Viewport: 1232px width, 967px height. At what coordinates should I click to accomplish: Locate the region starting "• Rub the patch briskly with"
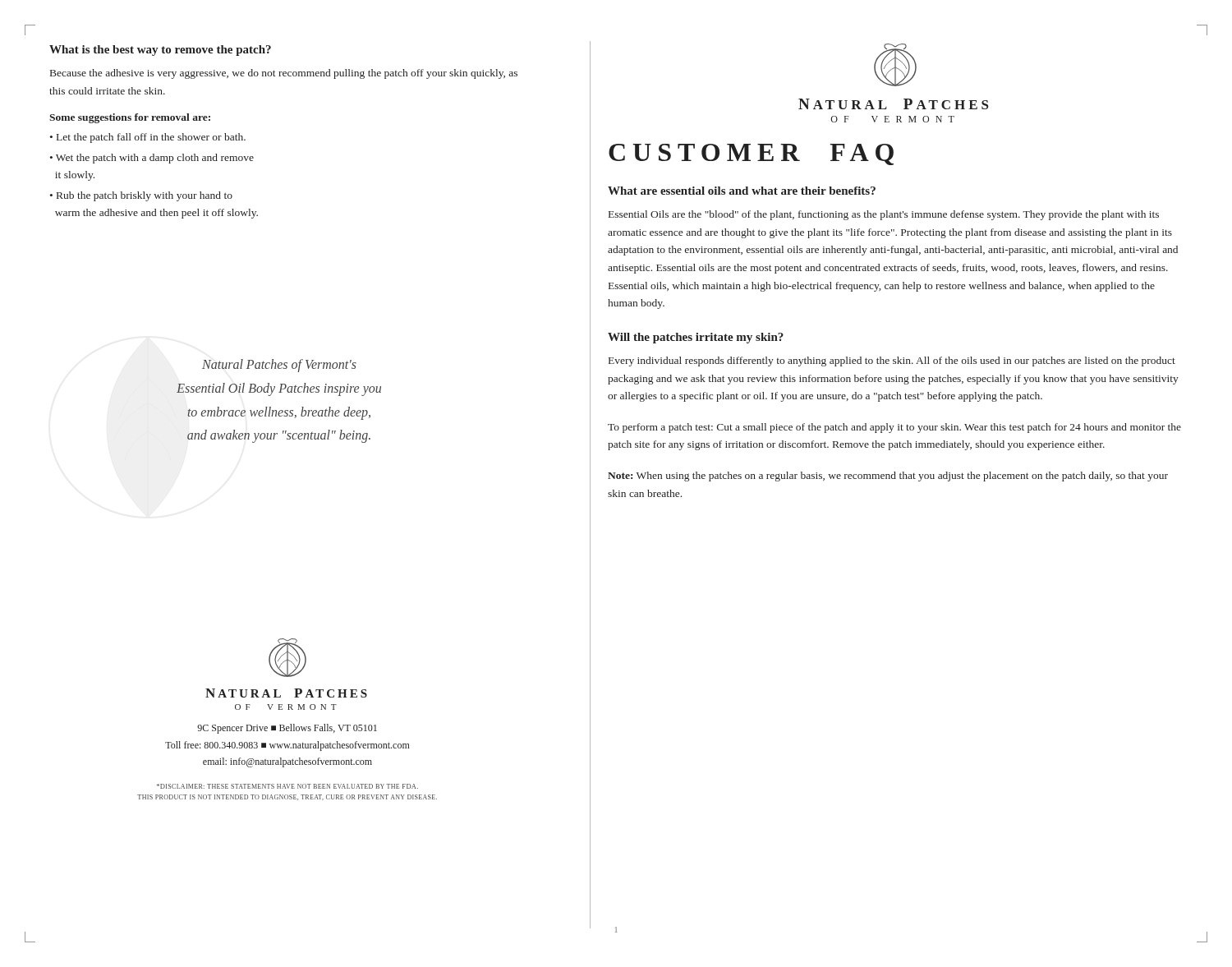pyautogui.click(x=154, y=204)
